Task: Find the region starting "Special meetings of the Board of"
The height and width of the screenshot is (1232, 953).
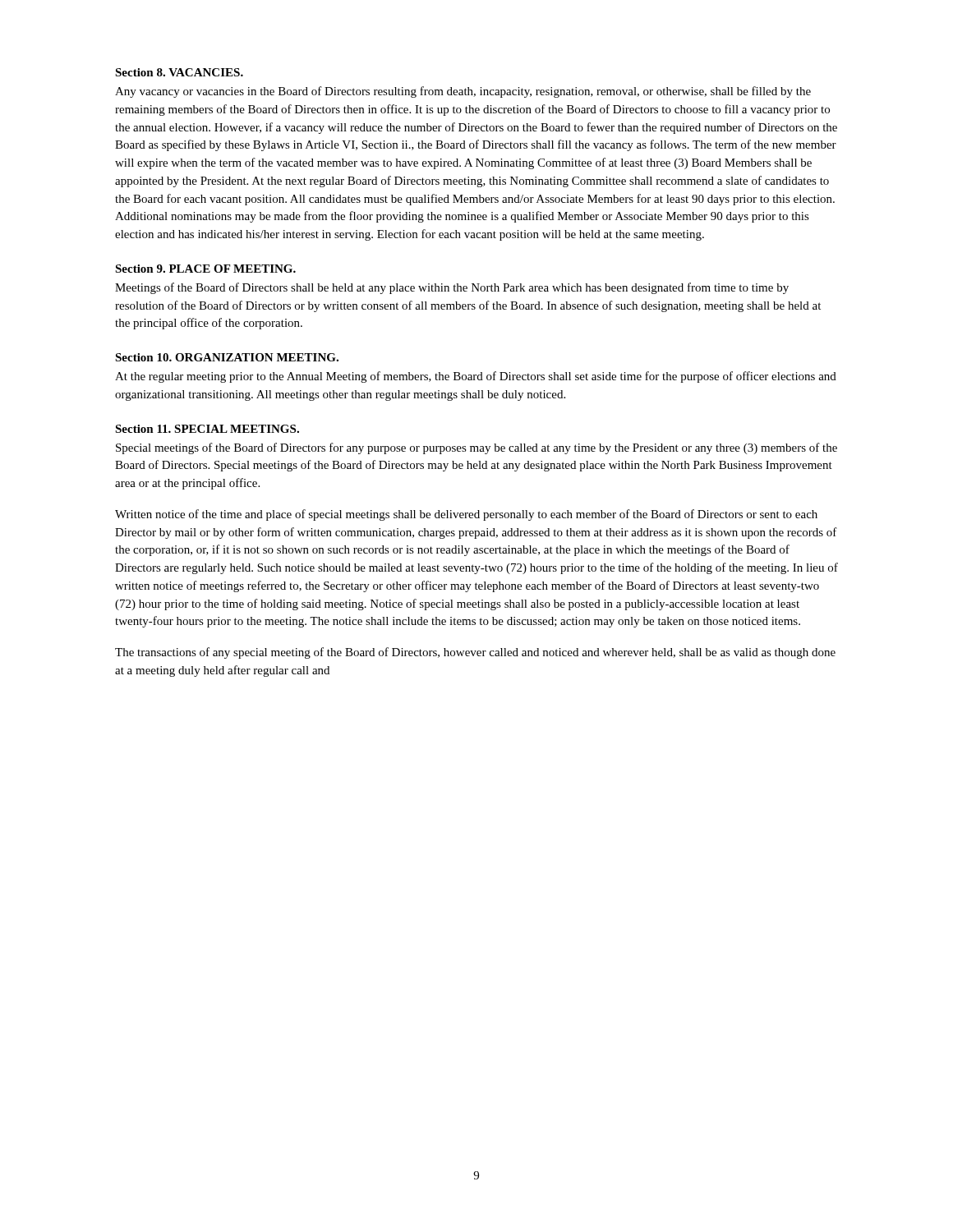Action: point(476,466)
